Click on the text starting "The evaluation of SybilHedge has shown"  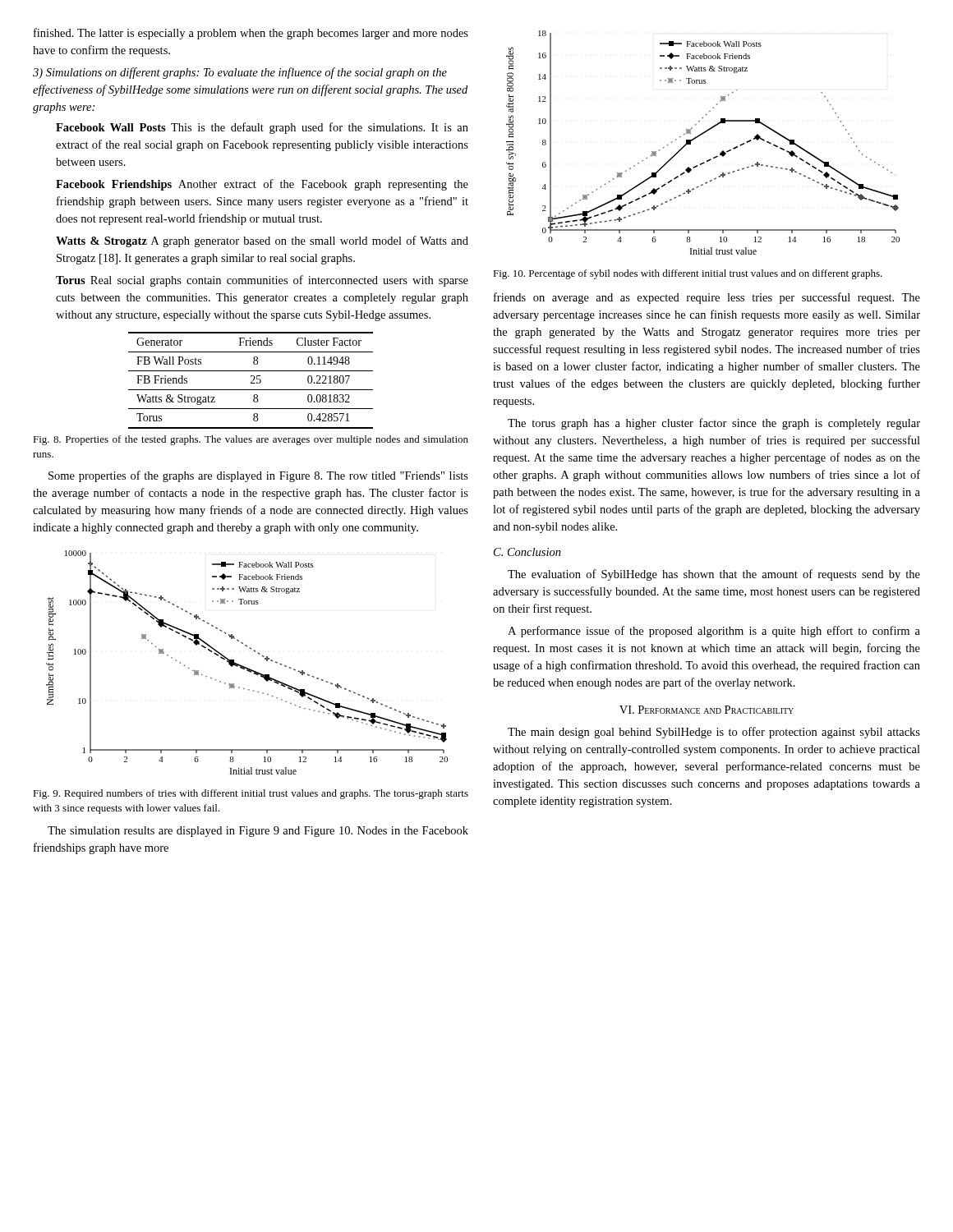(707, 629)
